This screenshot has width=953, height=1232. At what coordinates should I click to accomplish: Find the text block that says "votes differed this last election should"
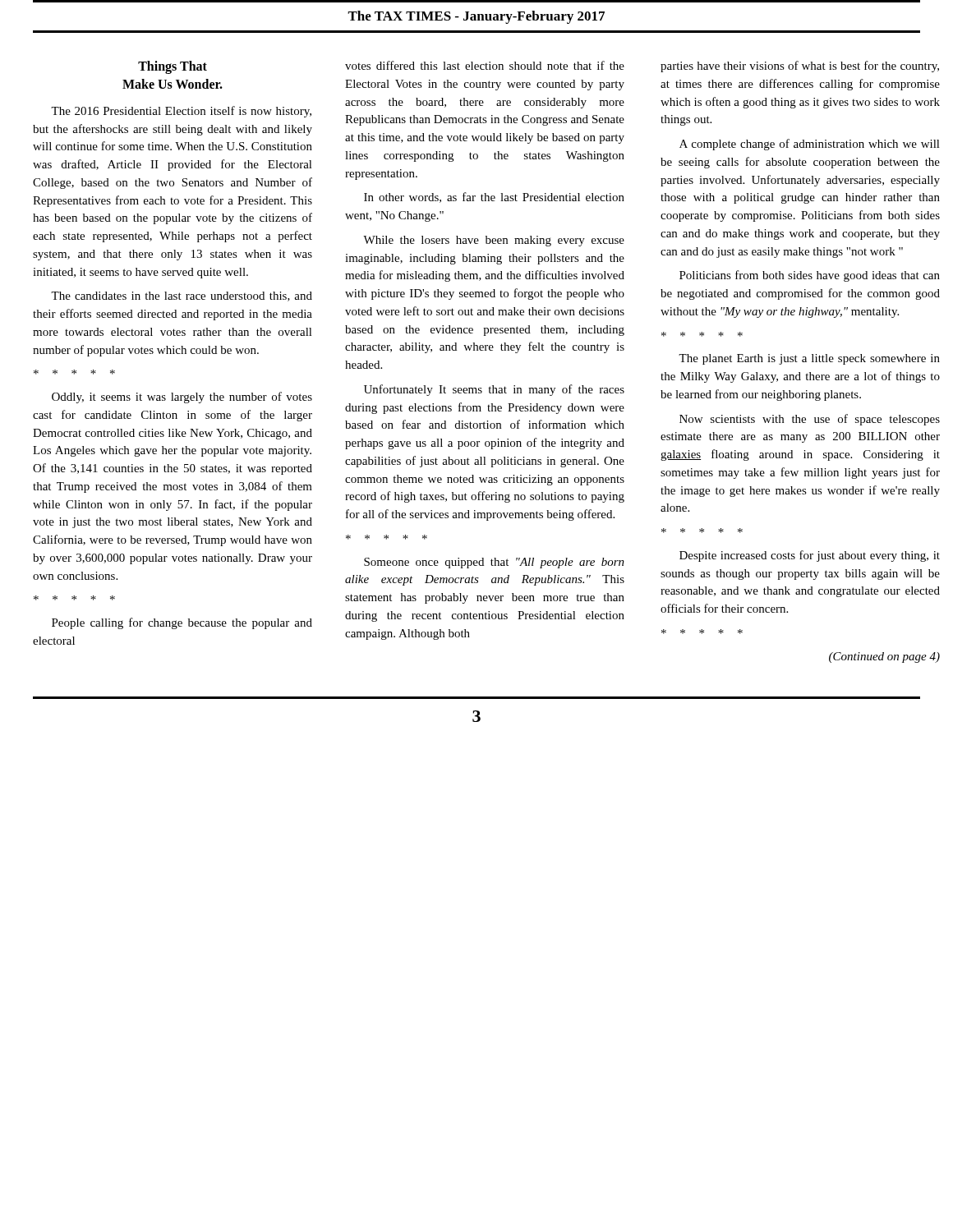click(485, 120)
